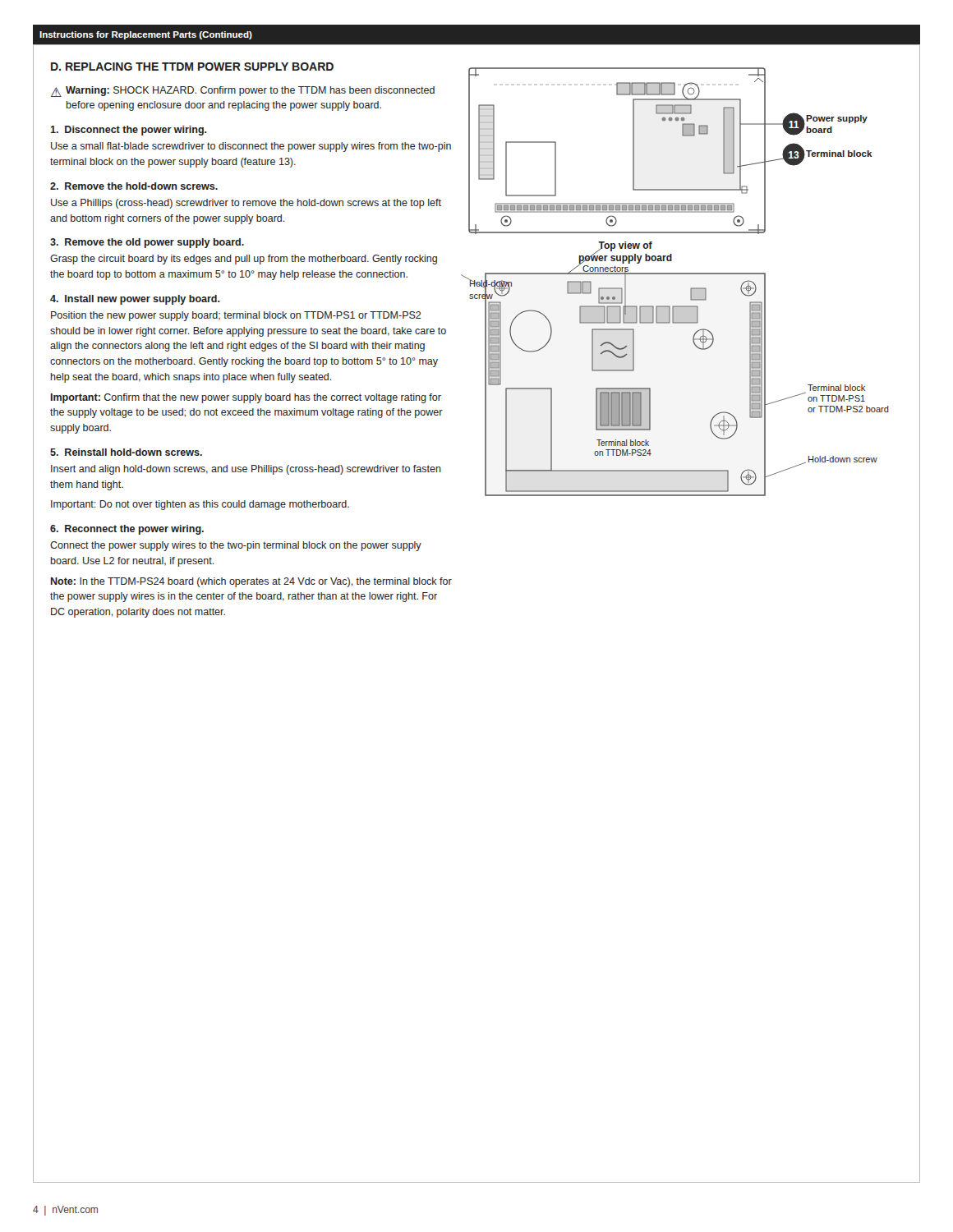953x1232 pixels.
Task: Where is the passage that starts "5. Reinstall hold-down screws."?
Action: click(251, 480)
